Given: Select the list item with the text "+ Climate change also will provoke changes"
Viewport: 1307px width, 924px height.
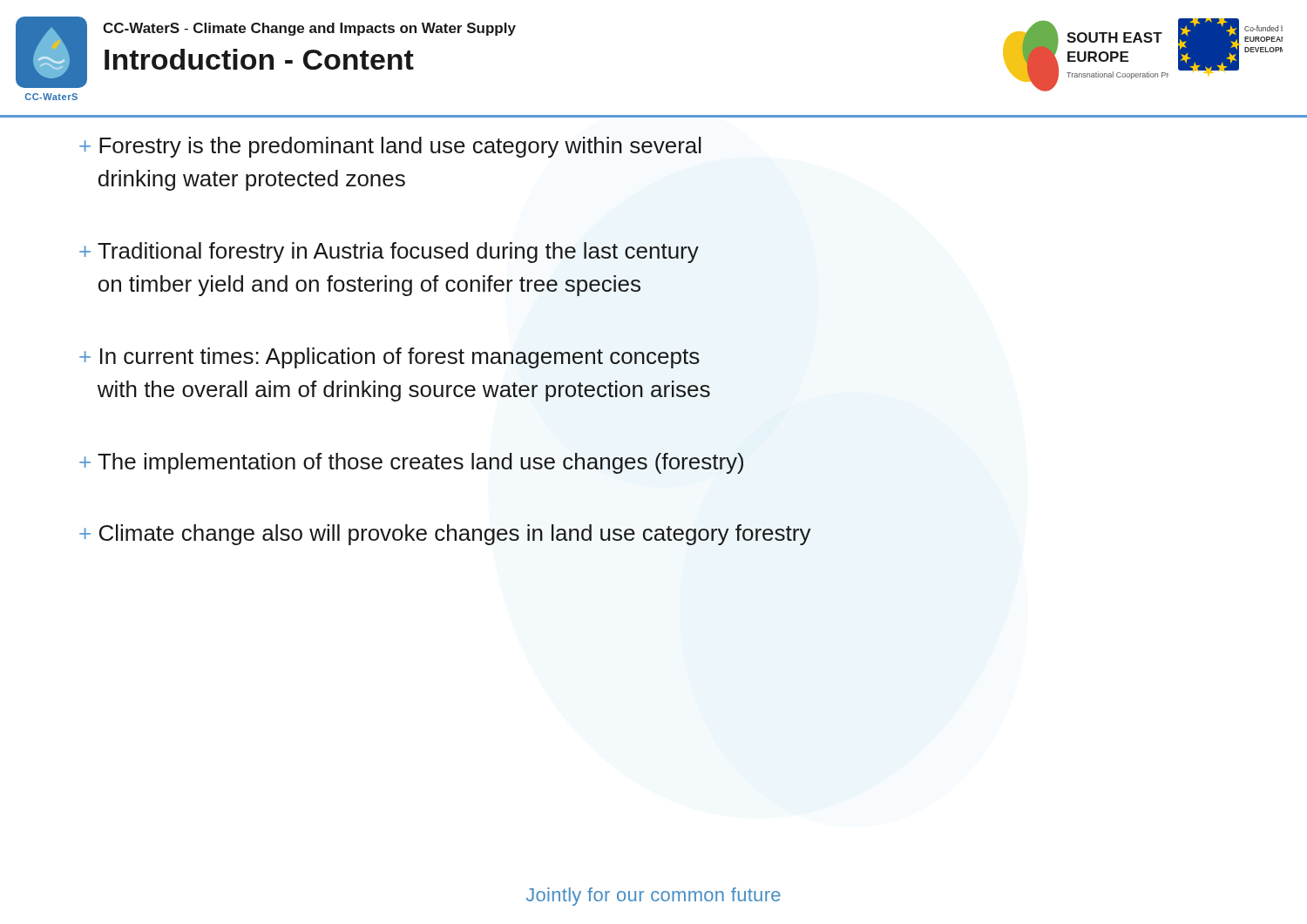Looking at the screenshot, I should pyautogui.click(x=445, y=533).
